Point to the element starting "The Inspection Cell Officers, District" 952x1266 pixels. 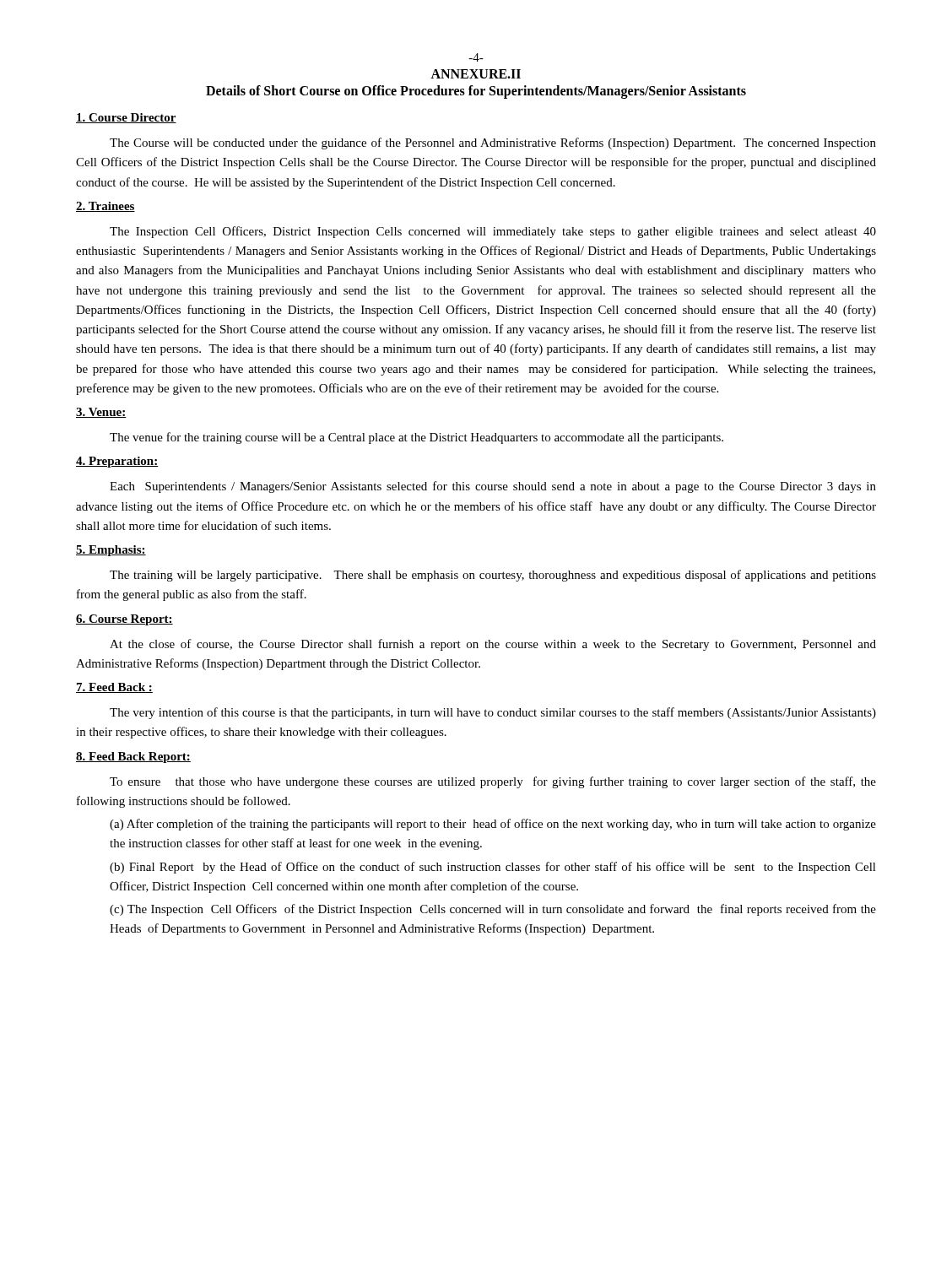(476, 310)
